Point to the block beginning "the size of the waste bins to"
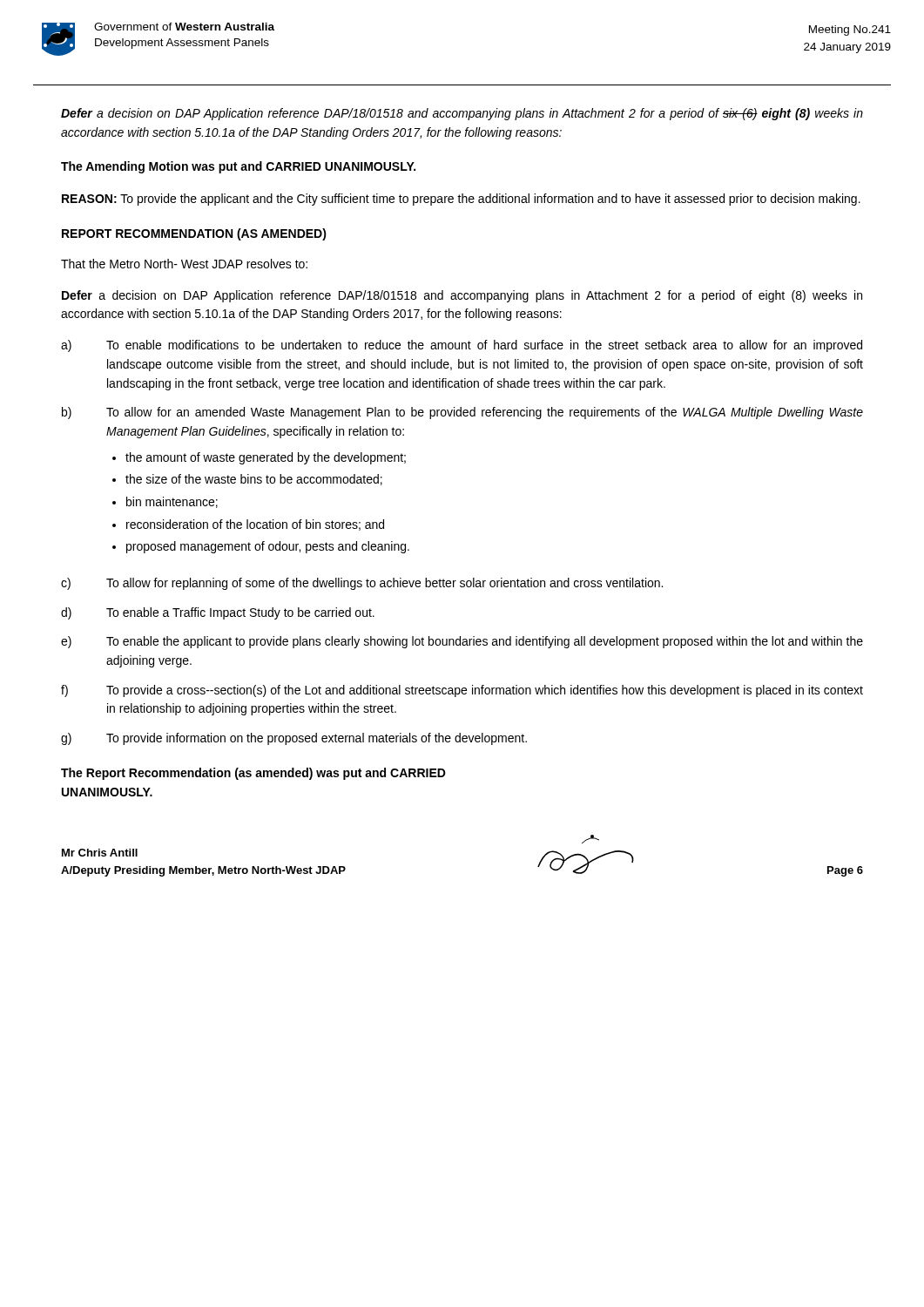 (254, 479)
